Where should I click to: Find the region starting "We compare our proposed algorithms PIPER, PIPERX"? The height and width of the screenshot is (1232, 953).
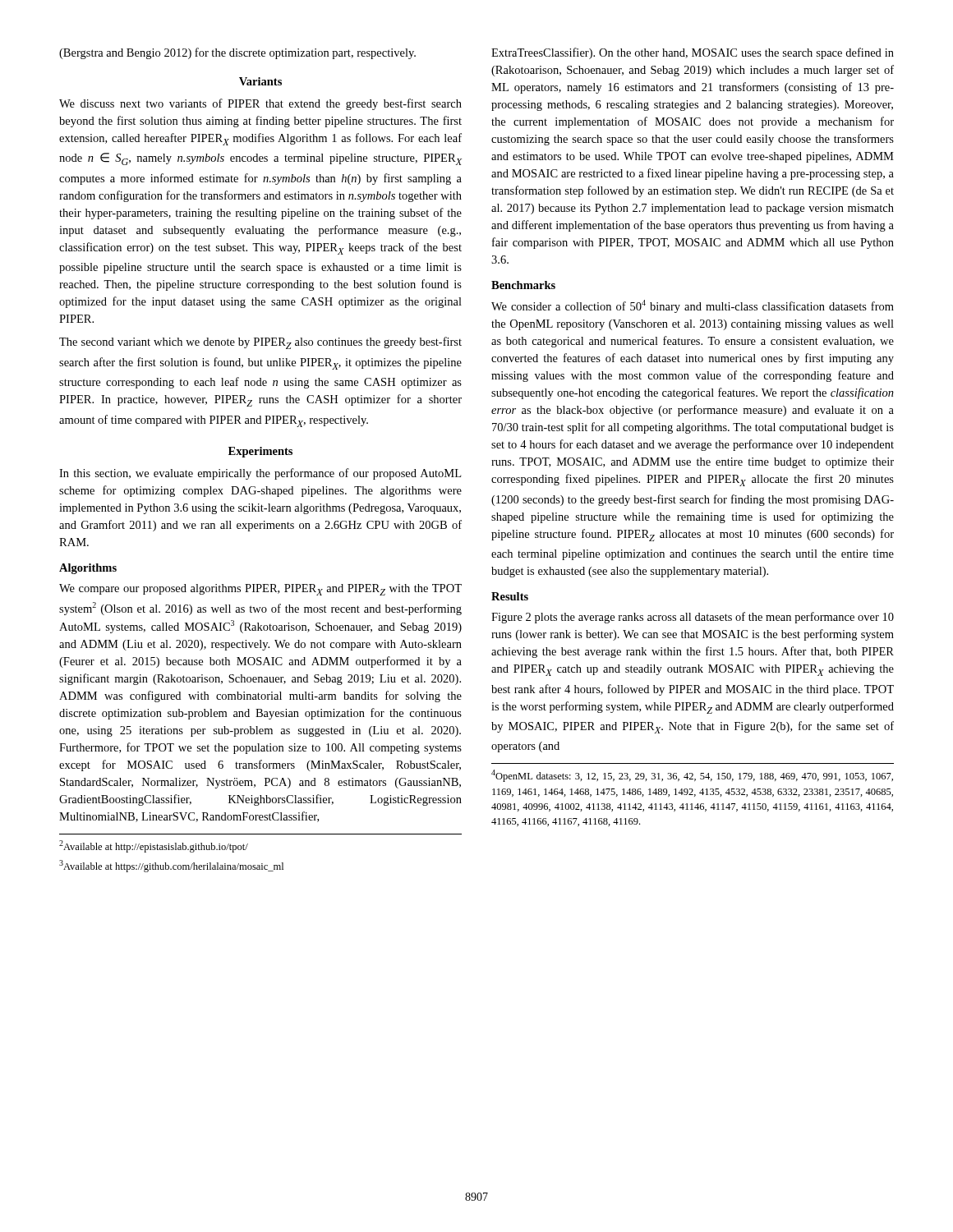point(260,703)
